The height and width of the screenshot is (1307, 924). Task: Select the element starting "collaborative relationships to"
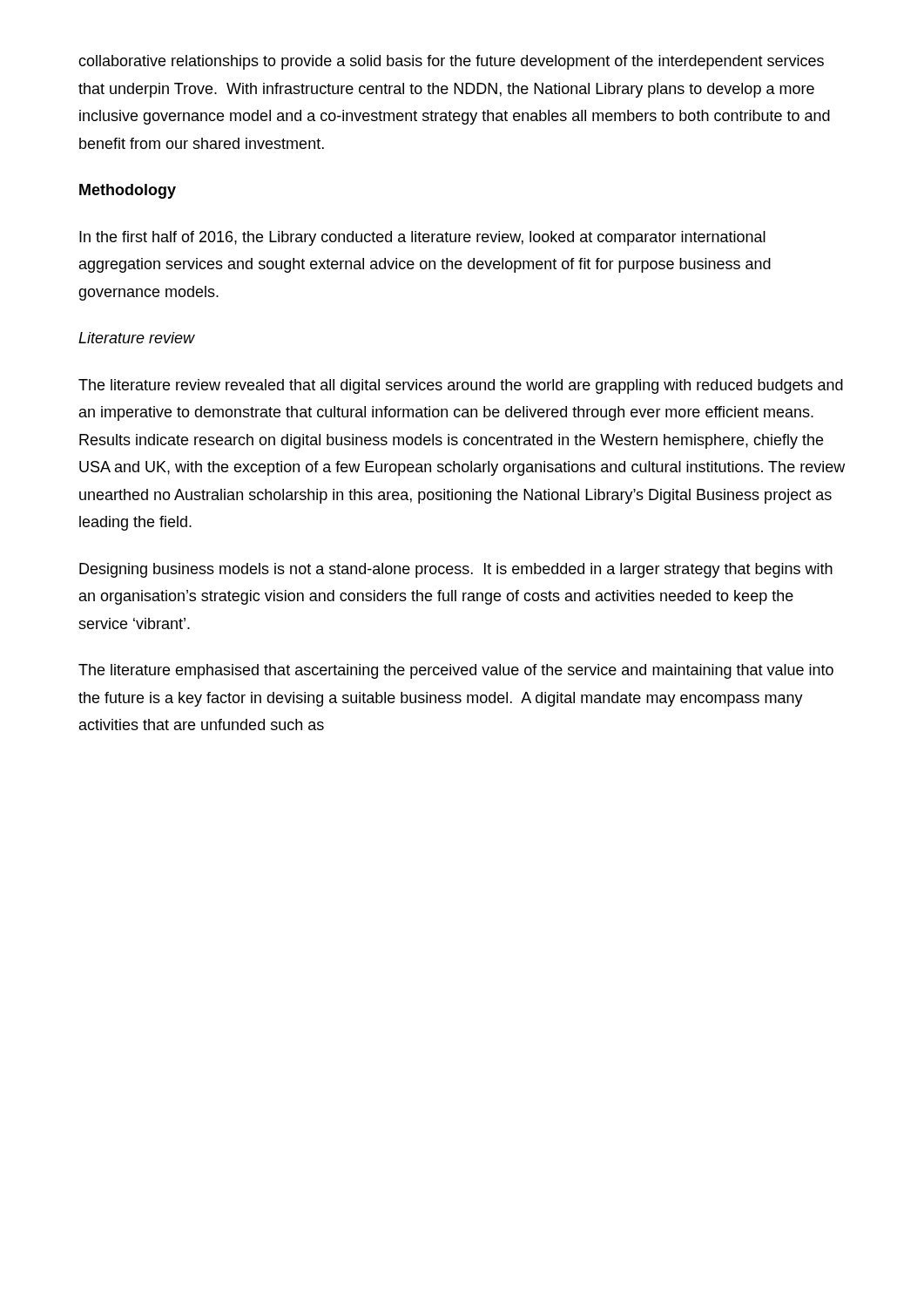(x=454, y=102)
